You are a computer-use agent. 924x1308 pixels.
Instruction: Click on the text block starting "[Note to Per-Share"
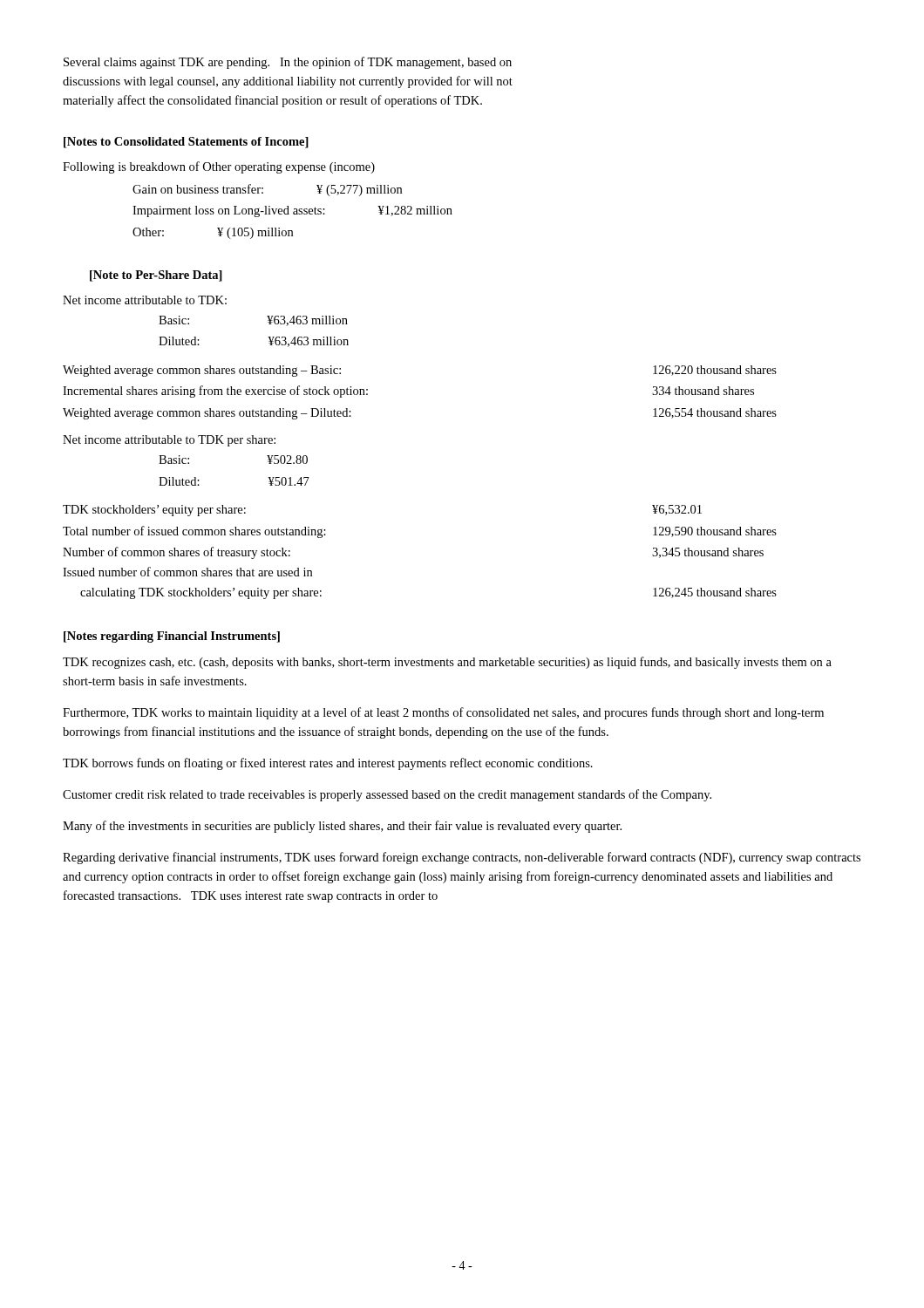pyautogui.click(x=156, y=275)
